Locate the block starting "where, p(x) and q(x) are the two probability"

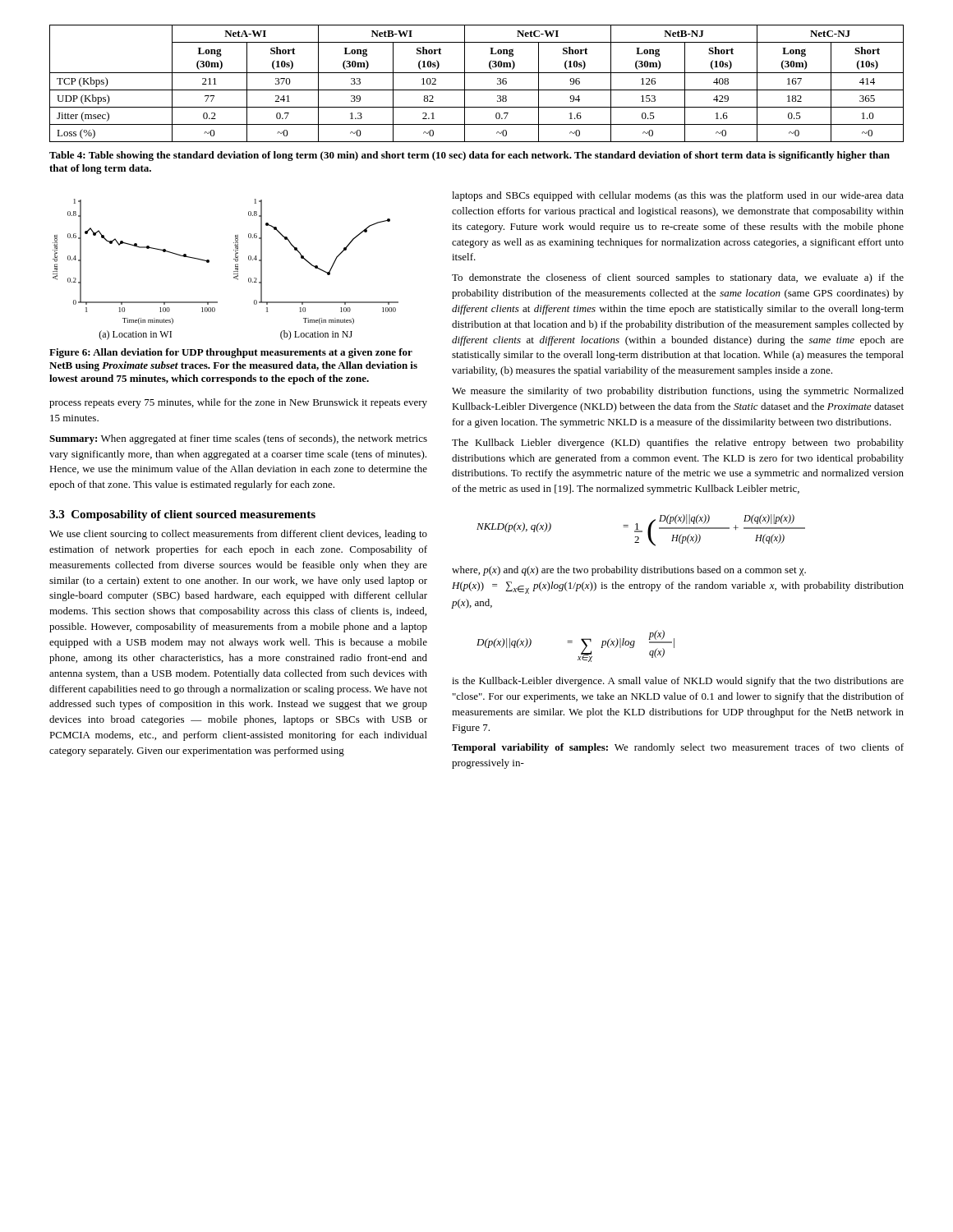(678, 586)
